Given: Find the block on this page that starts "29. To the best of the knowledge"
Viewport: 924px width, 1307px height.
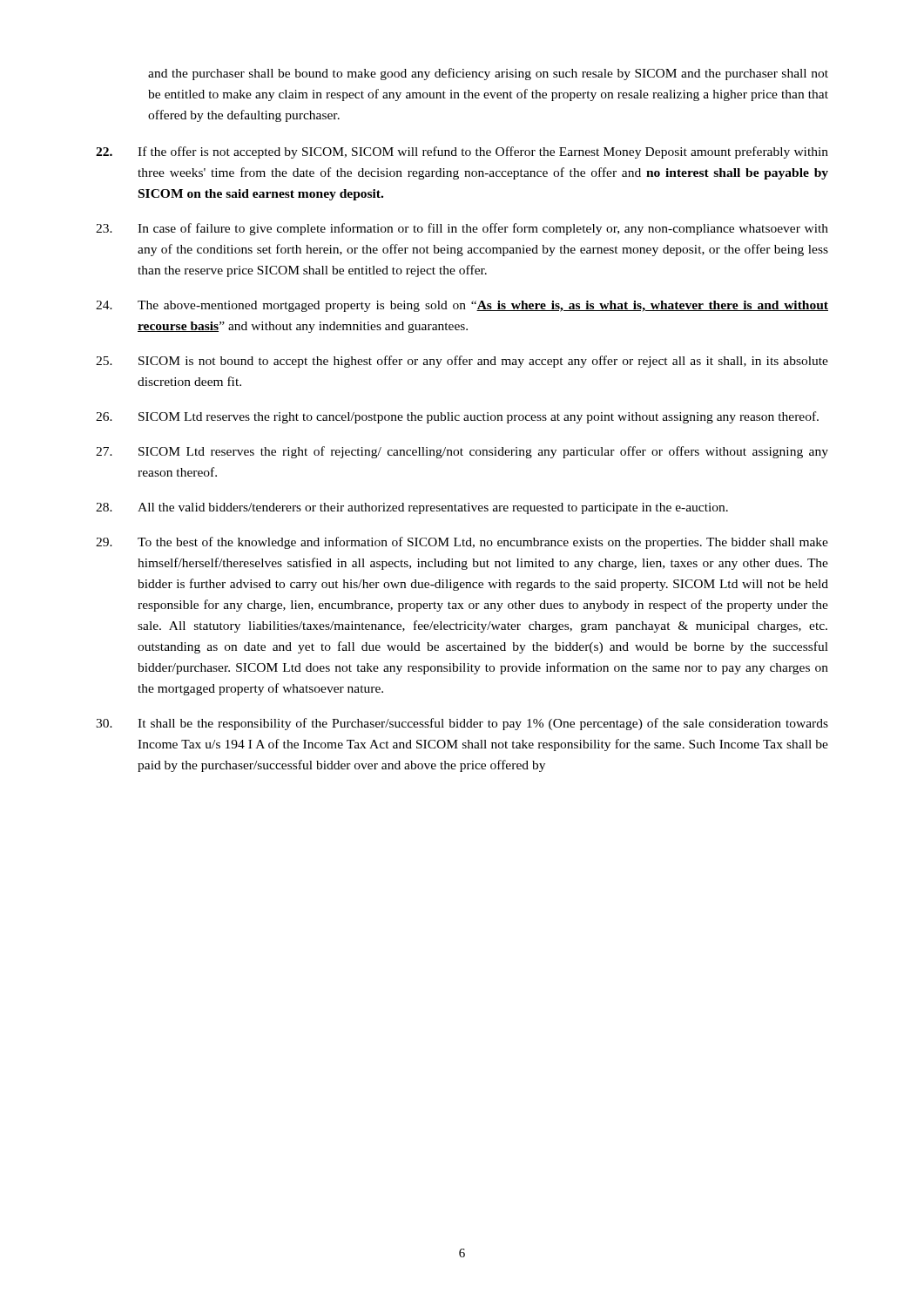Looking at the screenshot, I should [462, 615].
